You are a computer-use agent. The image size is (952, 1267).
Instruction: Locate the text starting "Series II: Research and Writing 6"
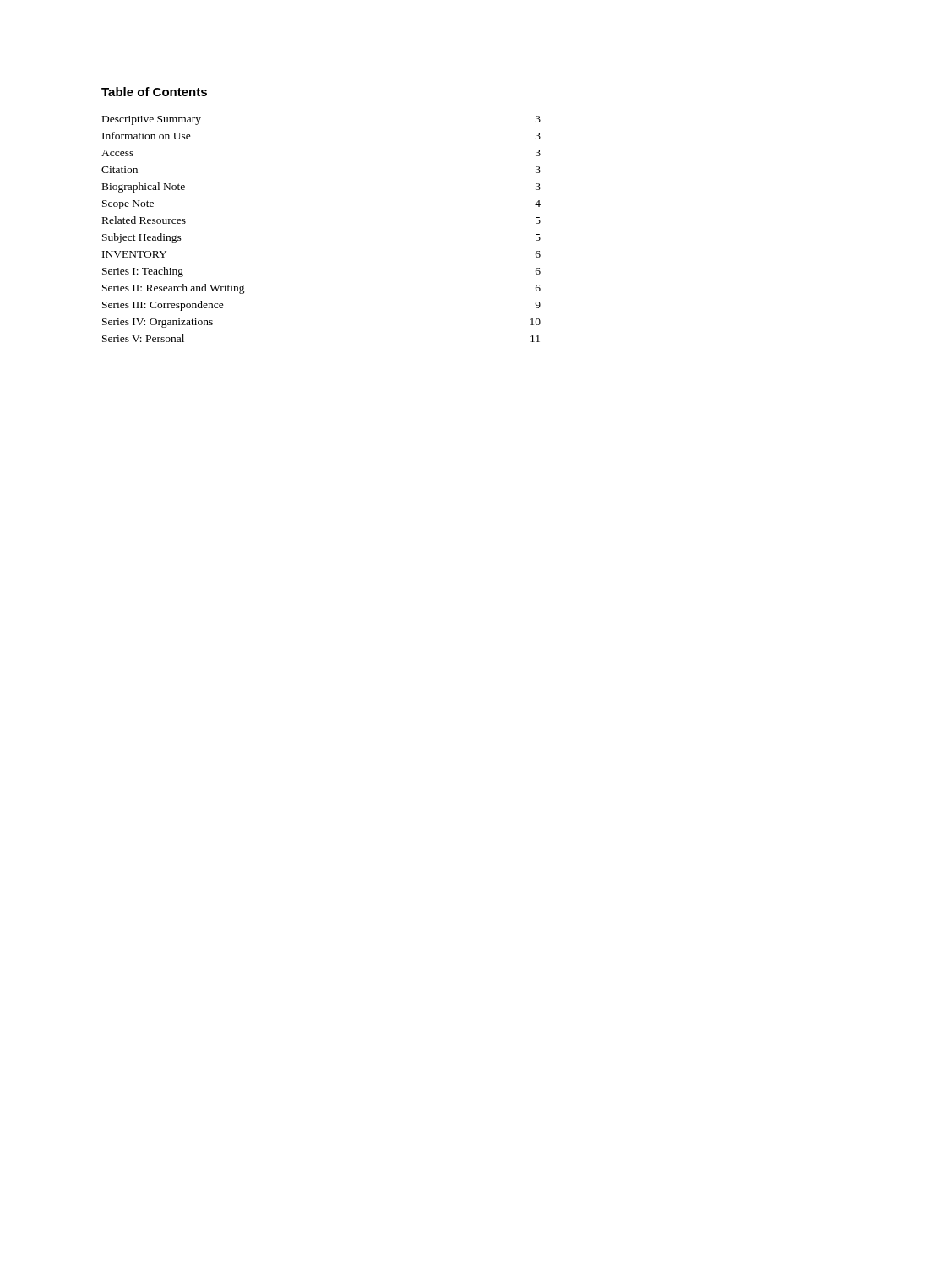(x=181, y=288)
